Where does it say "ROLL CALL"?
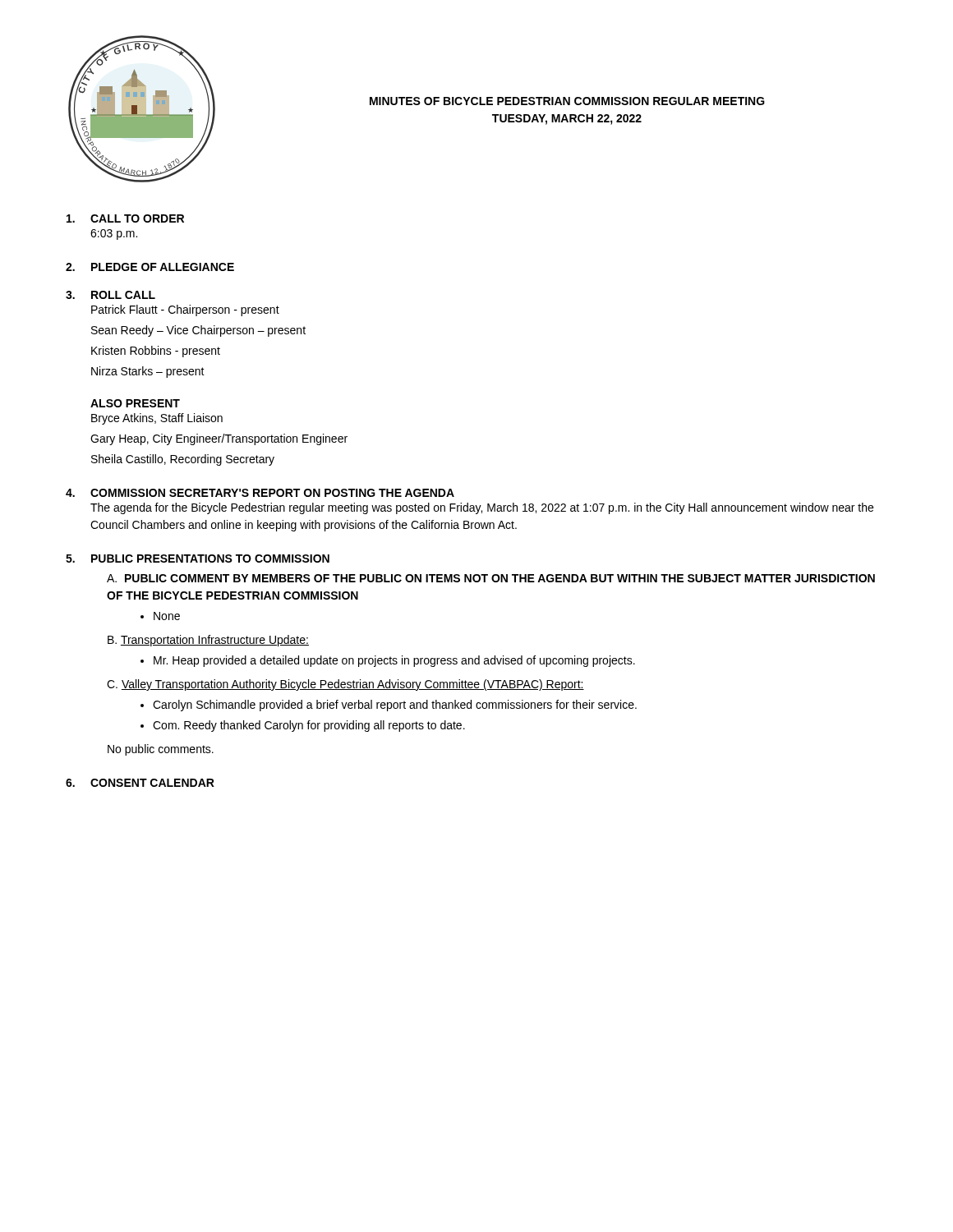The height and width of the screenshot is (1232, 953). tap(123, 295)
